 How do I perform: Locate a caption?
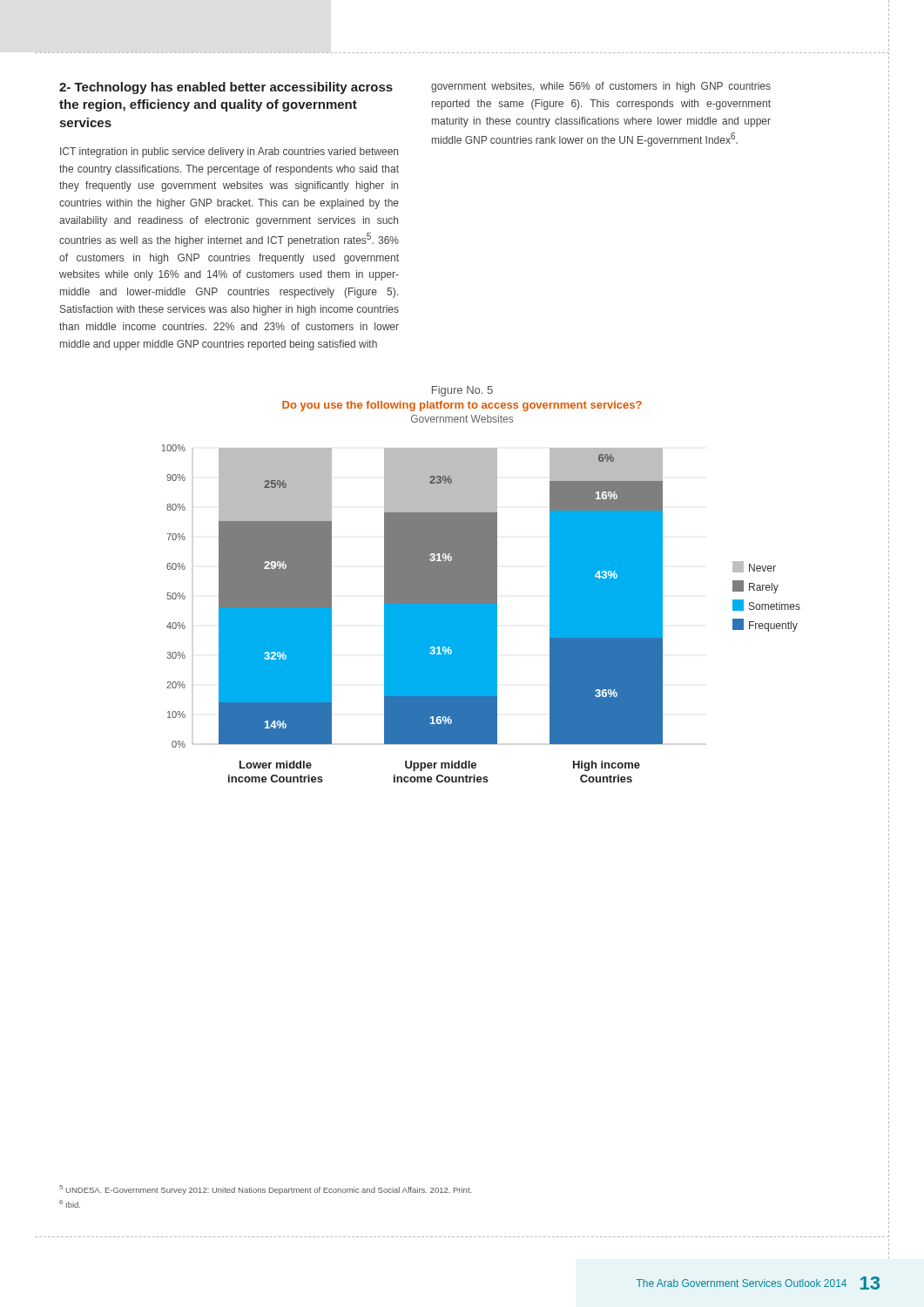point(462,404)
